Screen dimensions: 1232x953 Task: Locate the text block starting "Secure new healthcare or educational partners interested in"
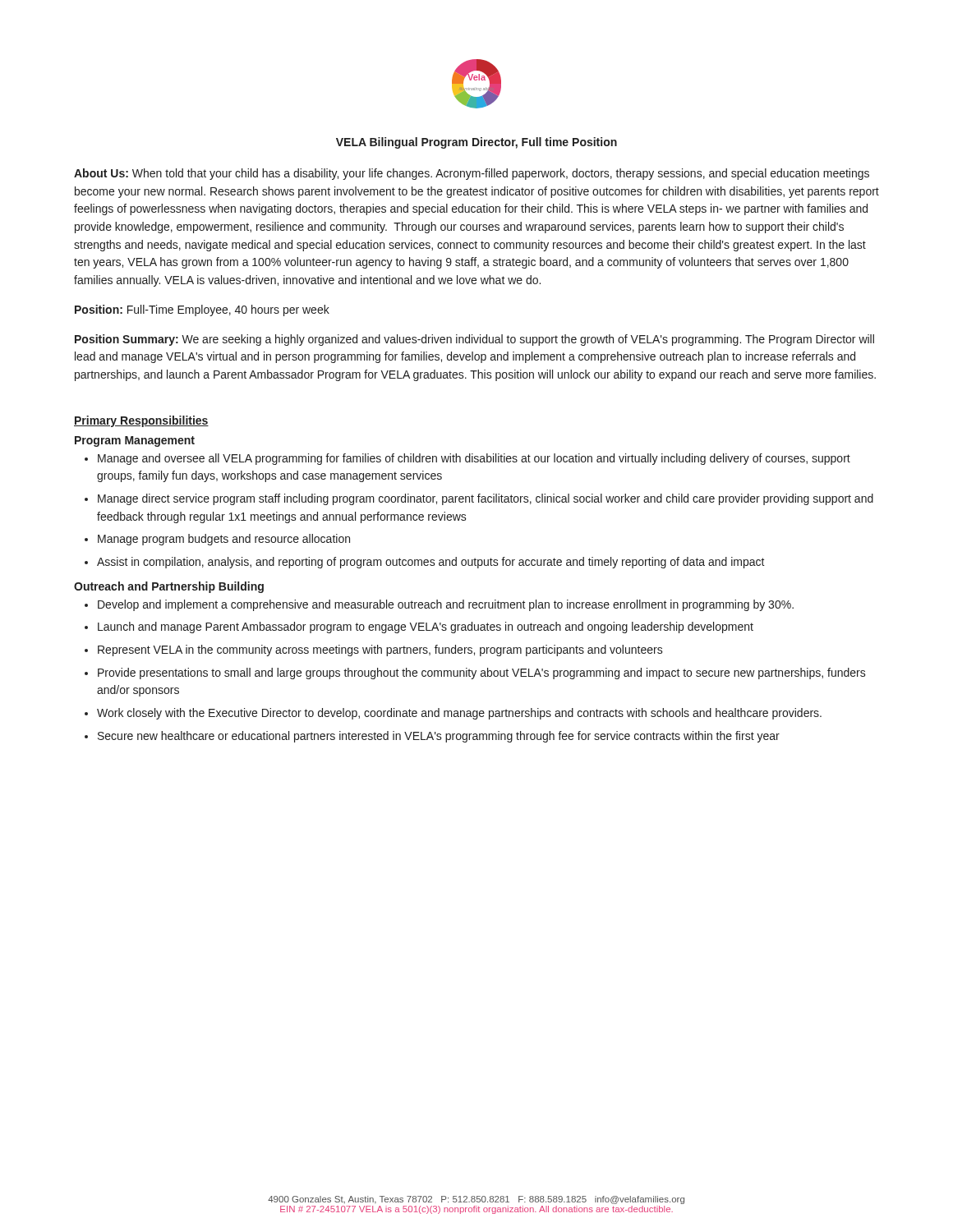(x=438, y=736)
